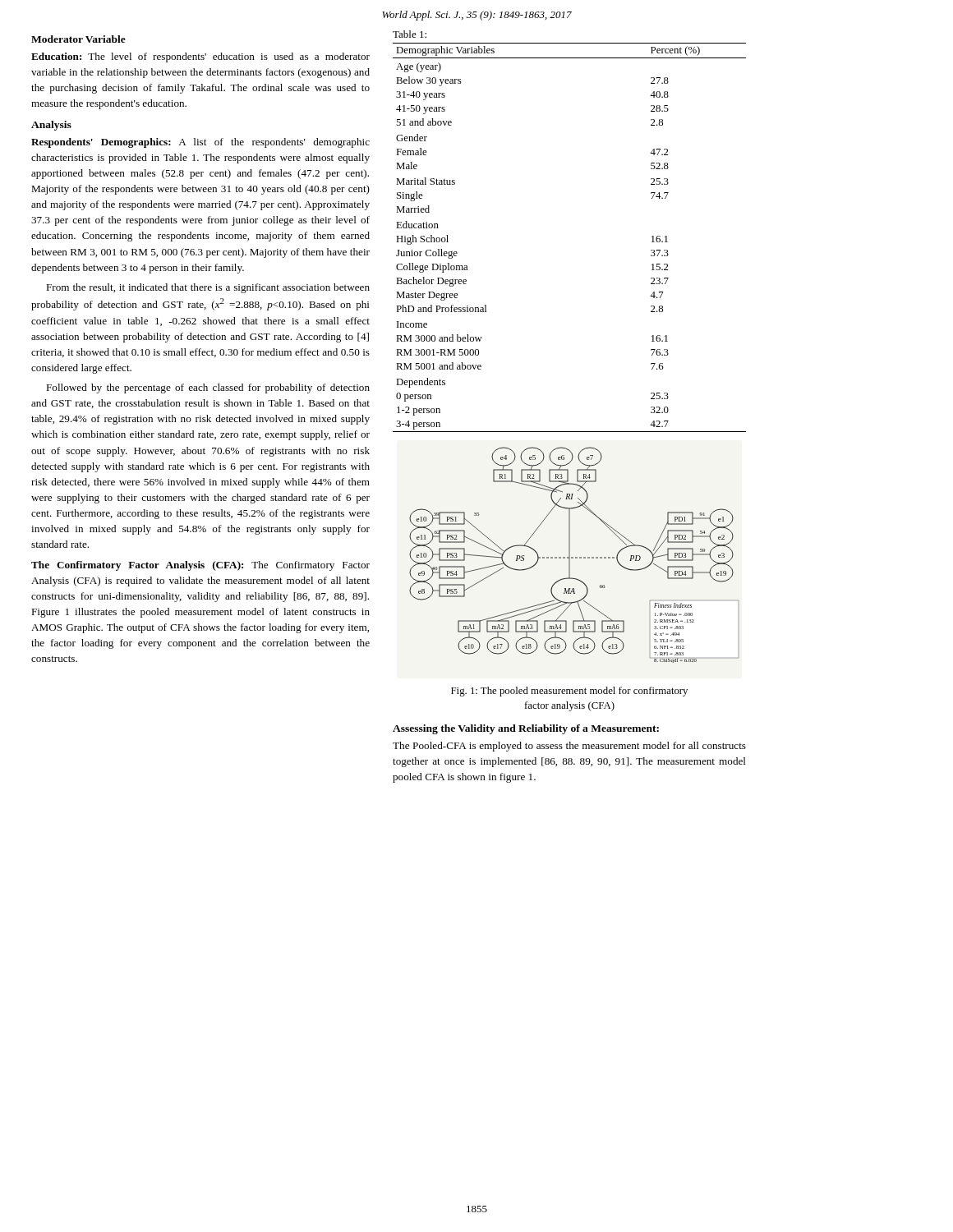Find the text block that reads "The Confirmatory Factor Analysis (CFA): The"
This screenshot has height=1232, width=953.
pyautogui.click(x=200, y=612)
